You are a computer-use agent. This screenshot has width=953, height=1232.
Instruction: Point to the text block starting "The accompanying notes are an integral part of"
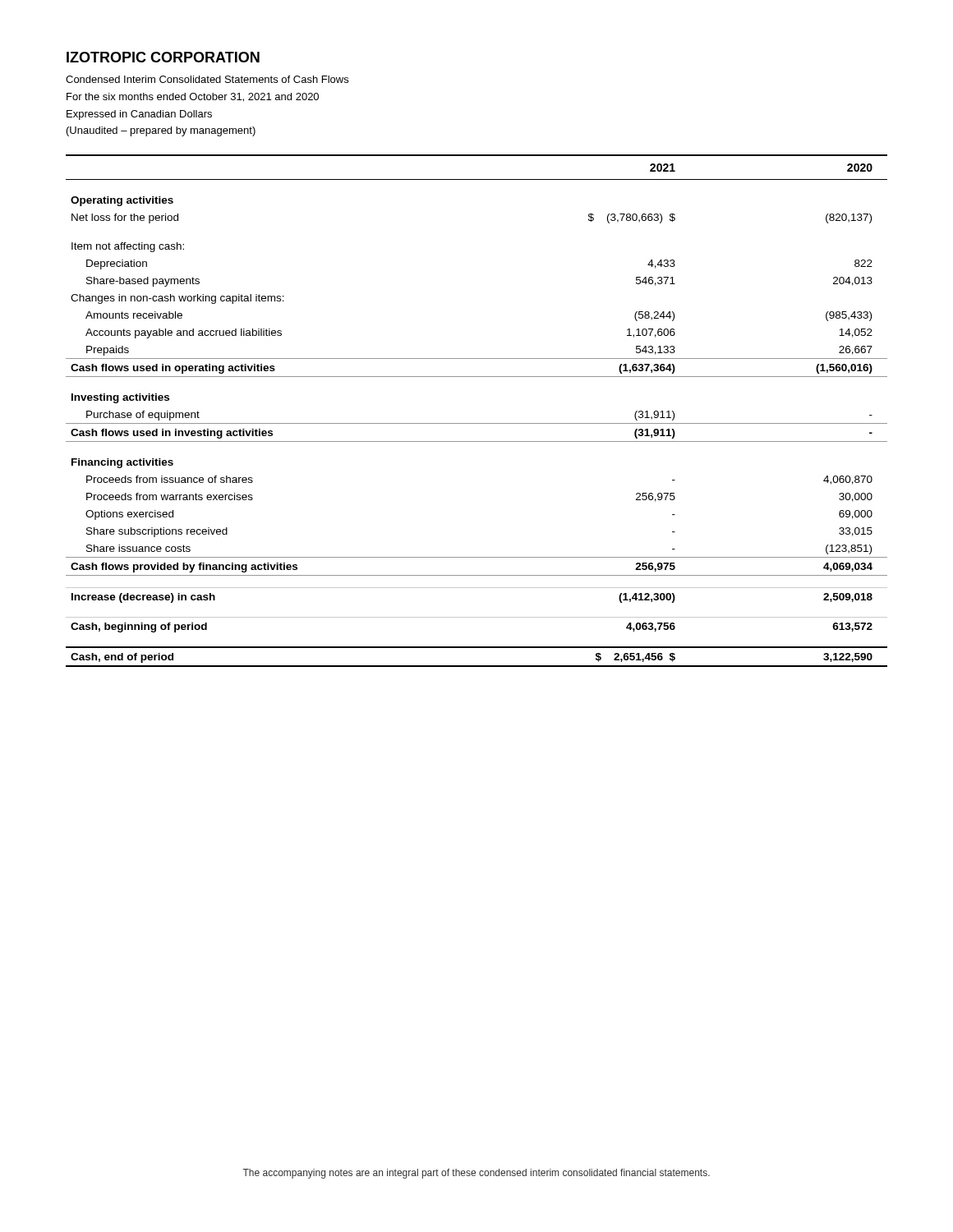[476, 1173]
